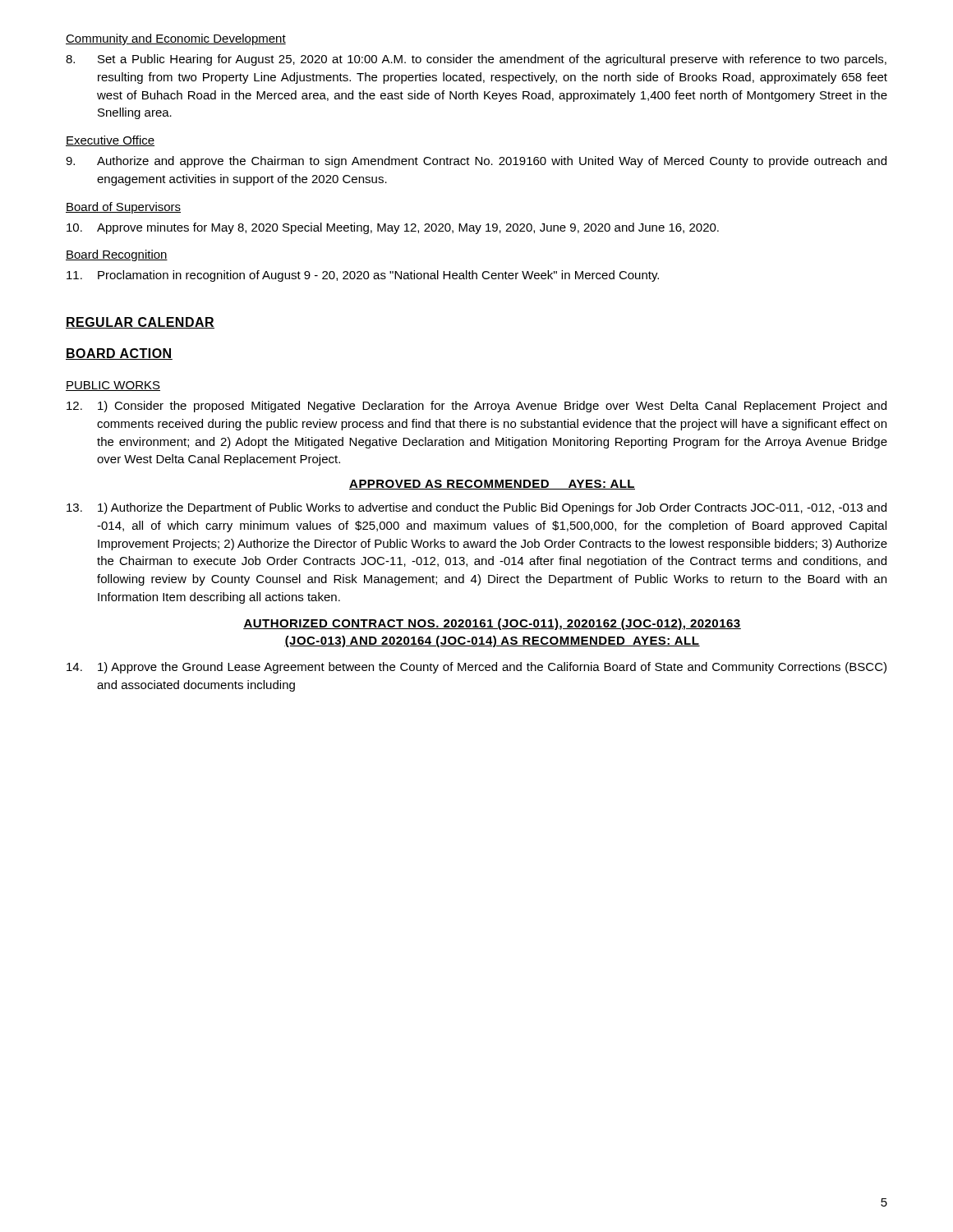Select the text block containing "AUTHORIZED CONTRACT NOS. 2020161 (JOC-011), 2020162 (JOC-012),"
Viewport: 953px width, 1232px height.
[492, 632]
